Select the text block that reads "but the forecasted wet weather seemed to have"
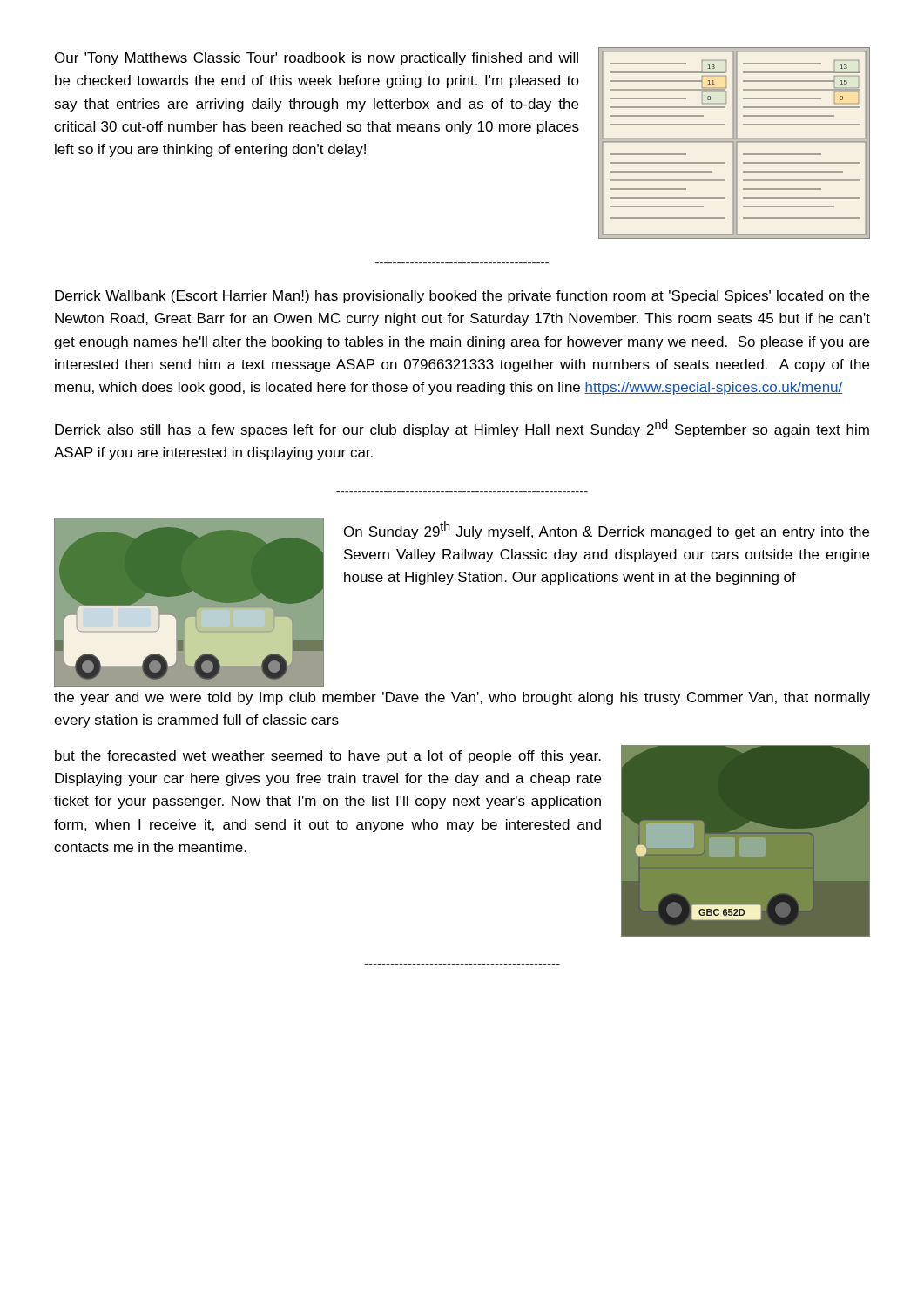This screenshot has width=924, height=1307. [x=328, y=802]
